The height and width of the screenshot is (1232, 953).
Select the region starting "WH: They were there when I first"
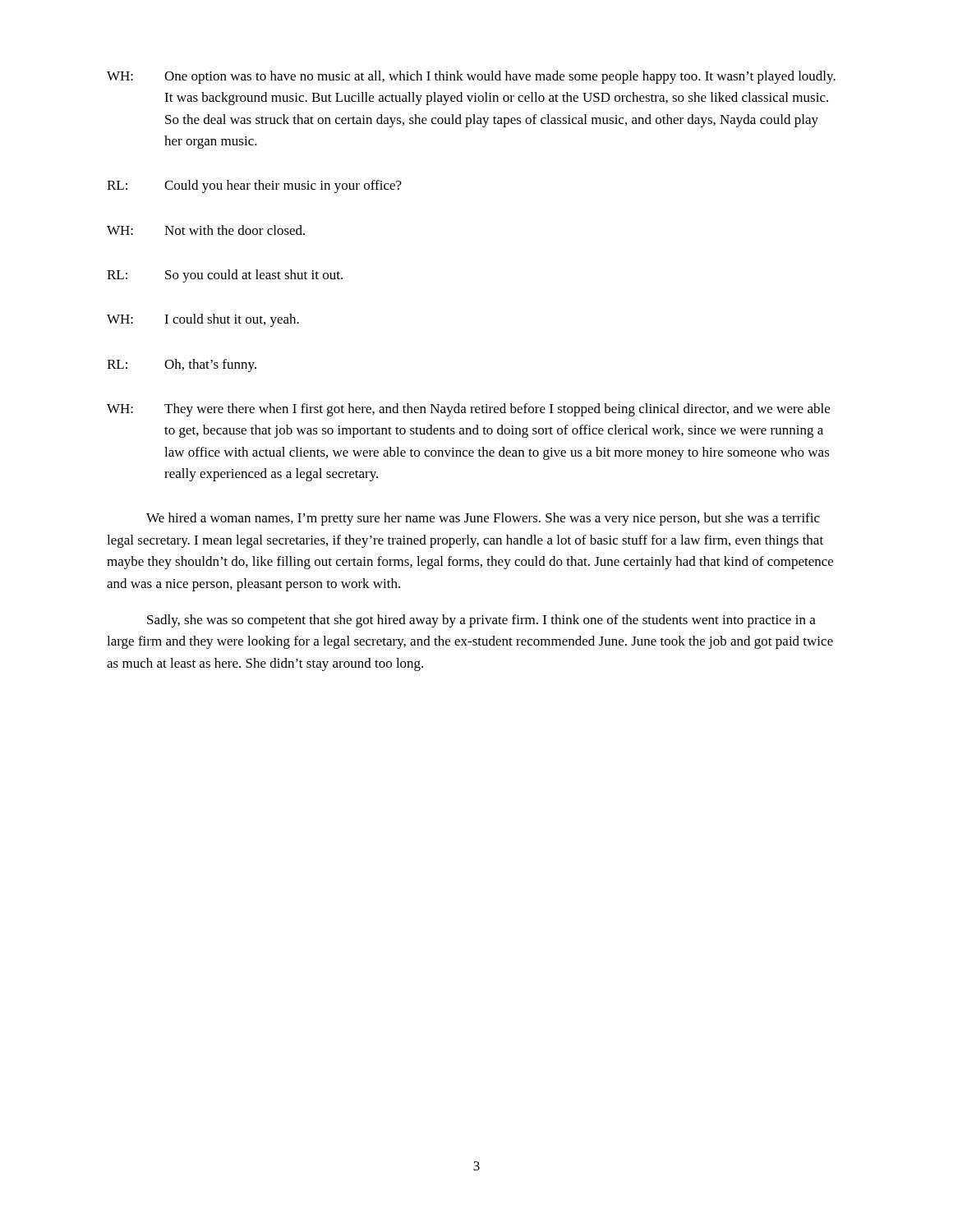point(472,442)
